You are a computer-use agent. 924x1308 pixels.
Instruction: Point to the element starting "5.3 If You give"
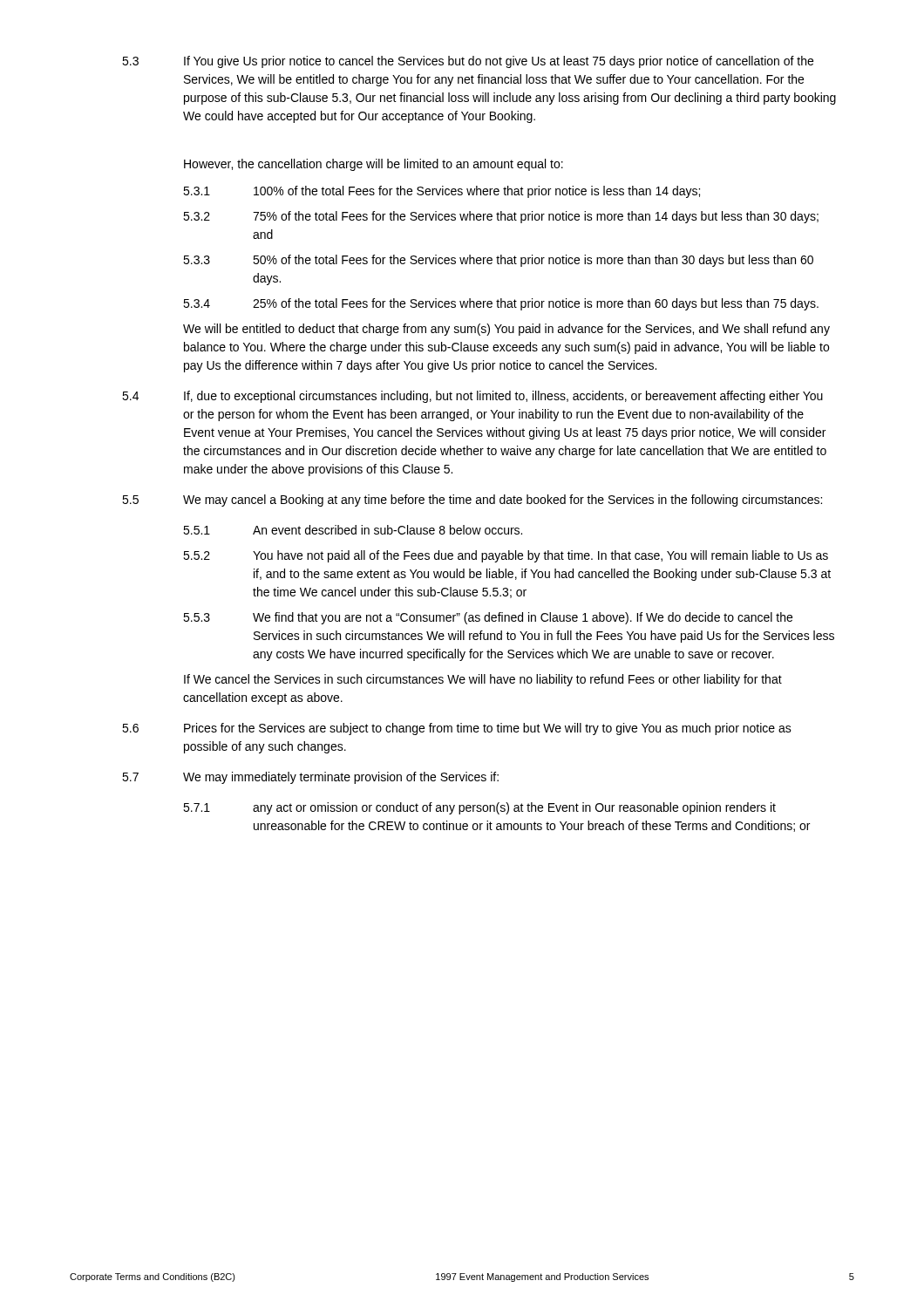[x=479, y=89]
